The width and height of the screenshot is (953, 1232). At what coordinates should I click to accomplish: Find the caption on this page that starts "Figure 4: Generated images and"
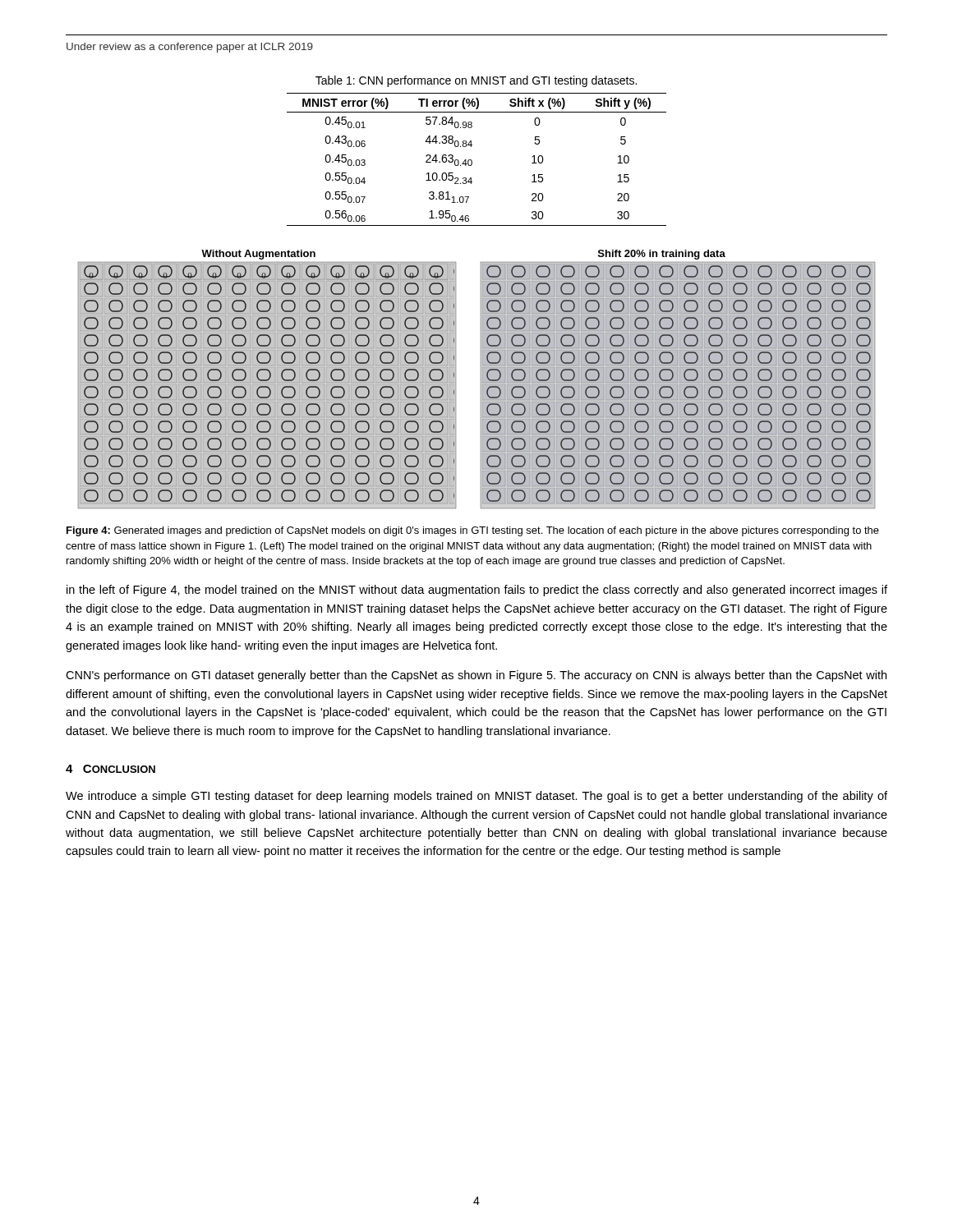click(472, 545)
